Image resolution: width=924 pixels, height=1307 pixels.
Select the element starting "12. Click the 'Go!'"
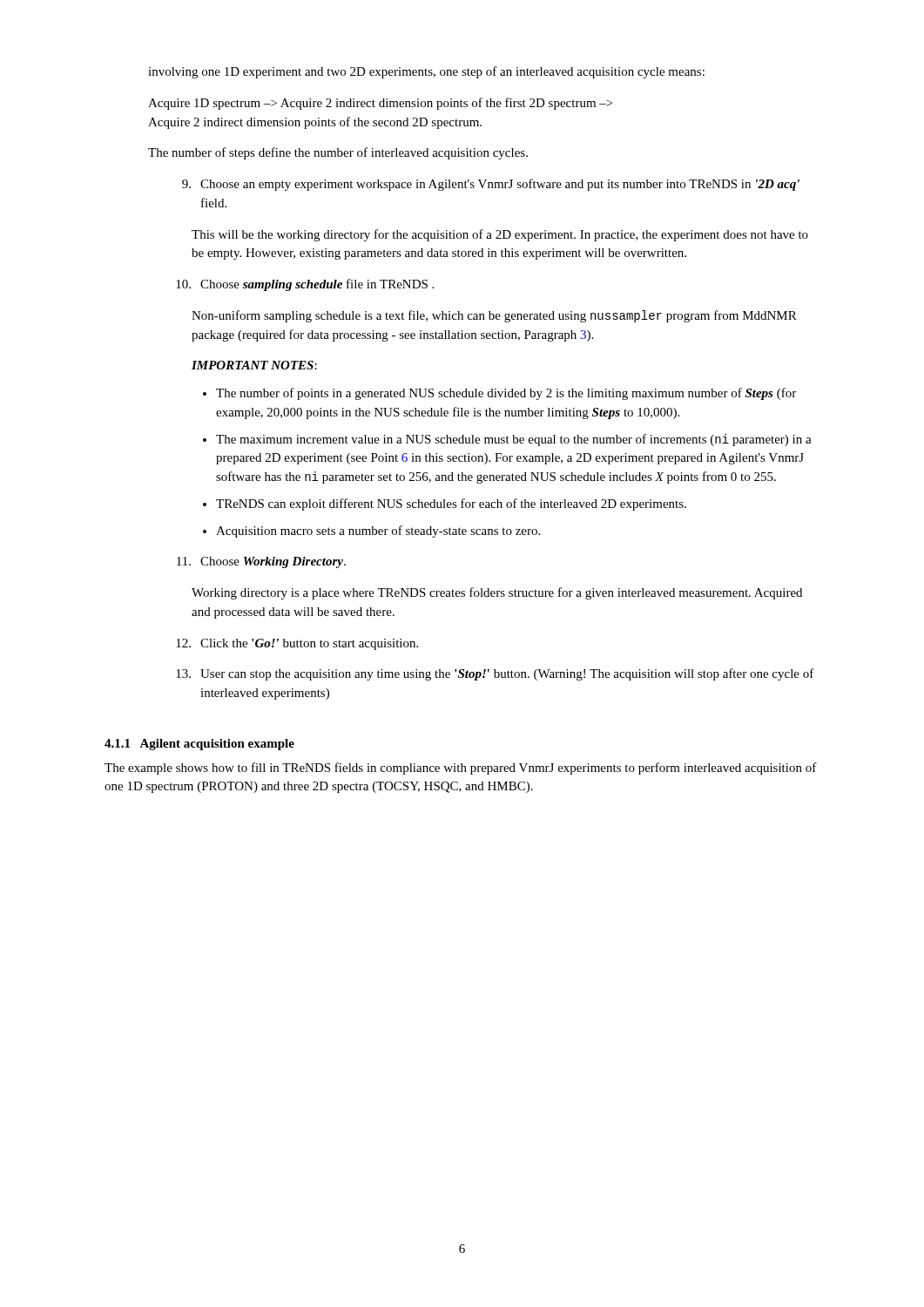(297, 644)
